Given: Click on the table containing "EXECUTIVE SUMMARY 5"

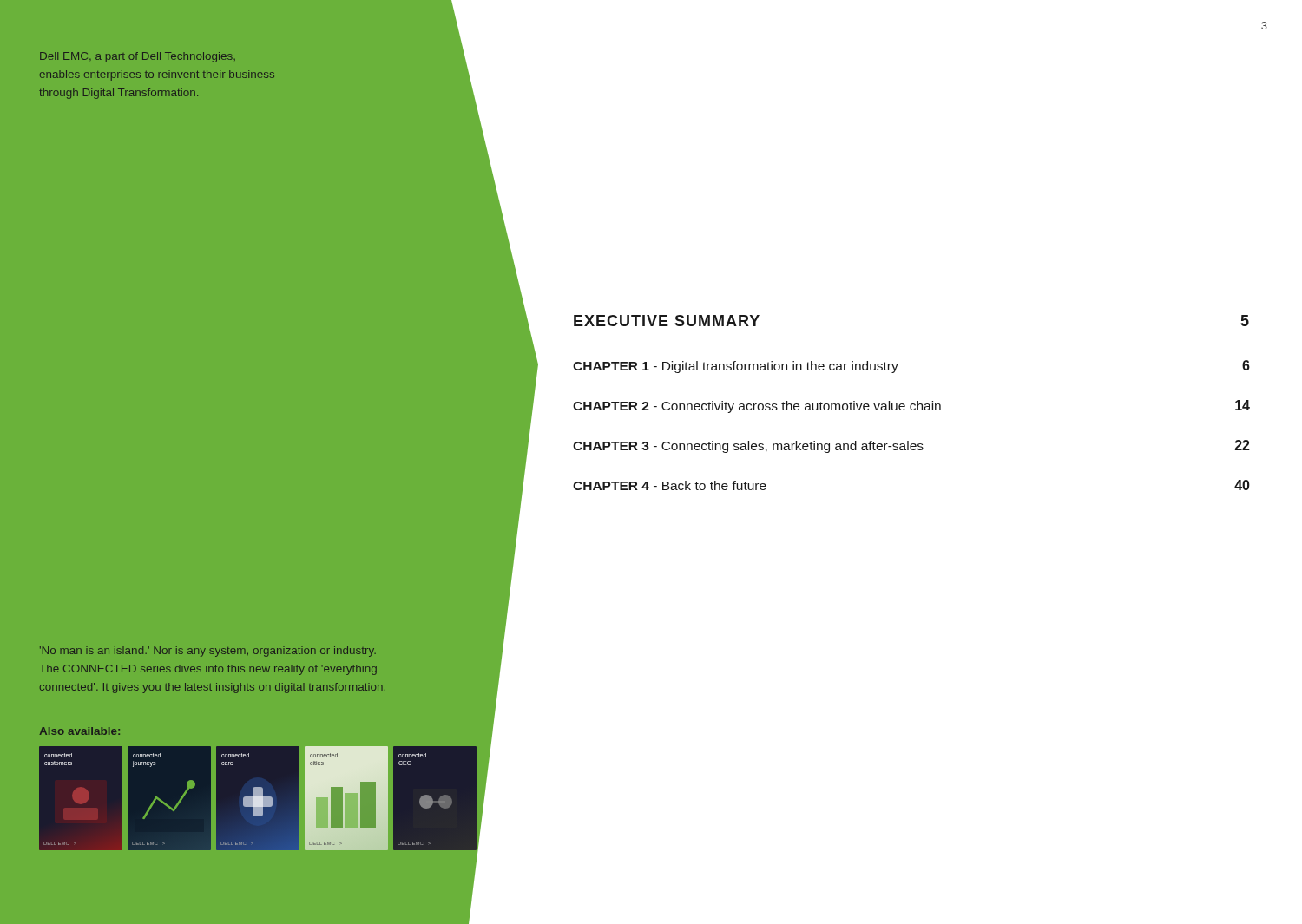Looking at the screenshot, I should [911, 415].
